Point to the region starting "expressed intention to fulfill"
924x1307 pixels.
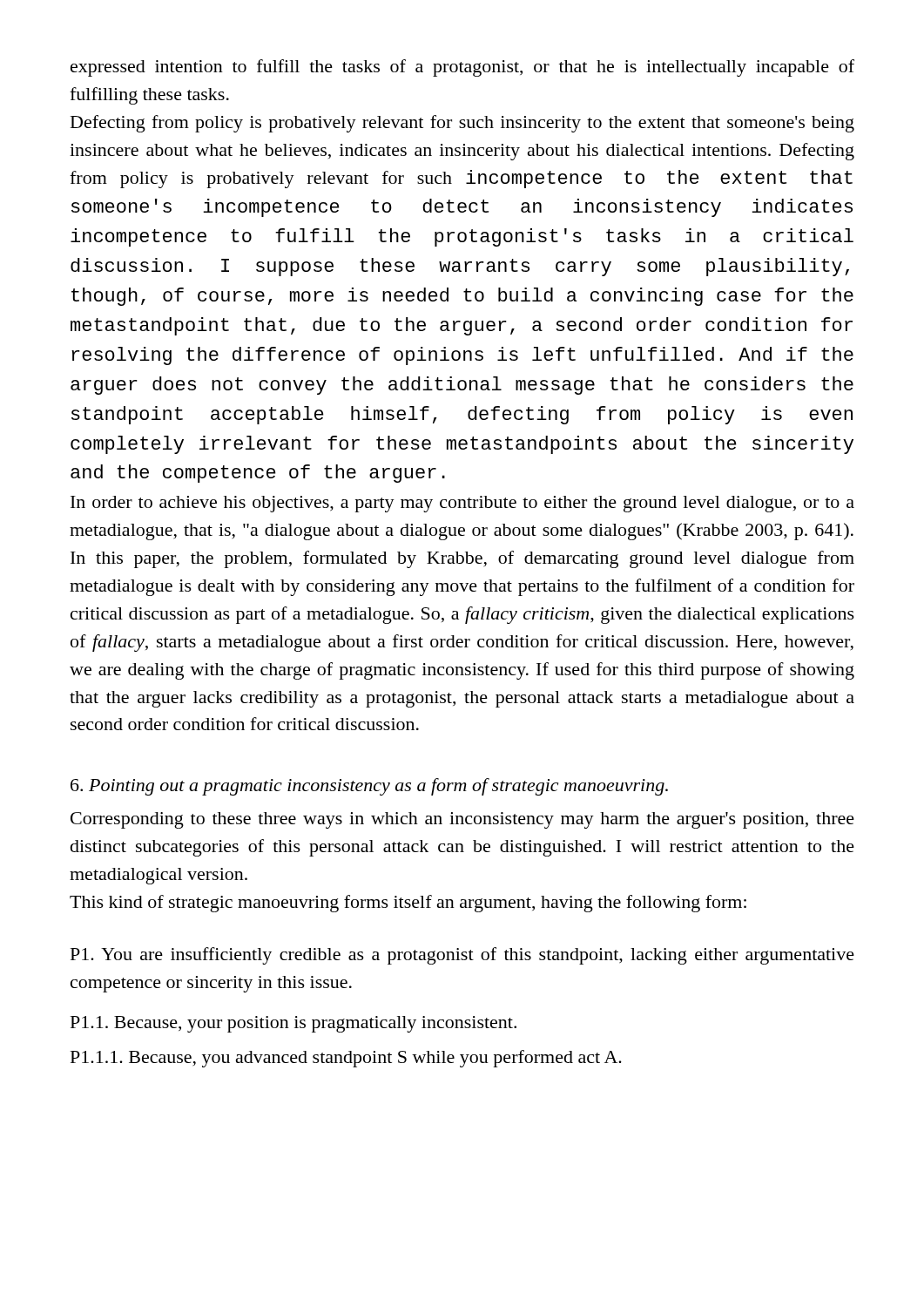462,80
